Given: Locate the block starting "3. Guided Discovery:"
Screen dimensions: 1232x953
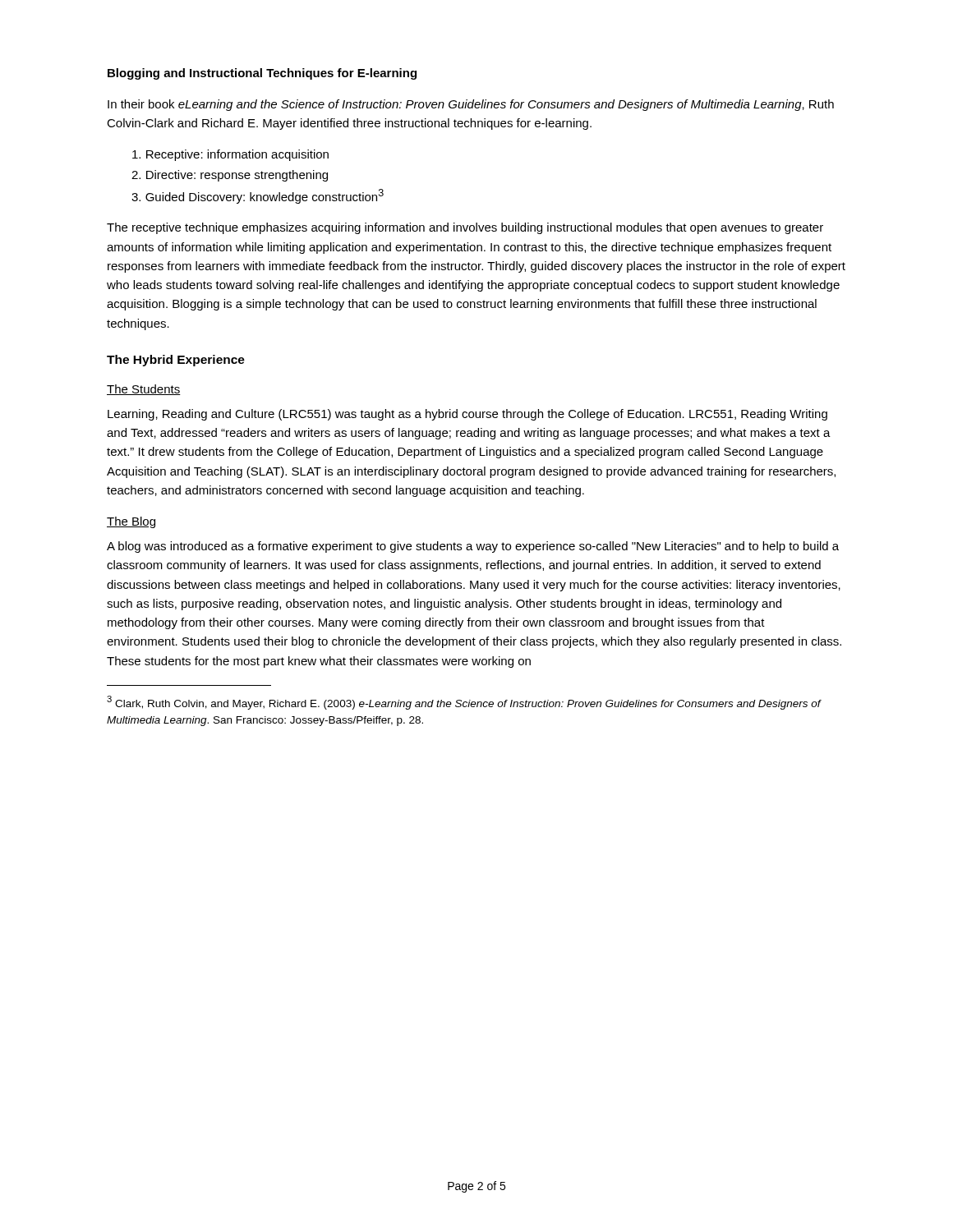Looking at the screenshot, I should 258,195.
